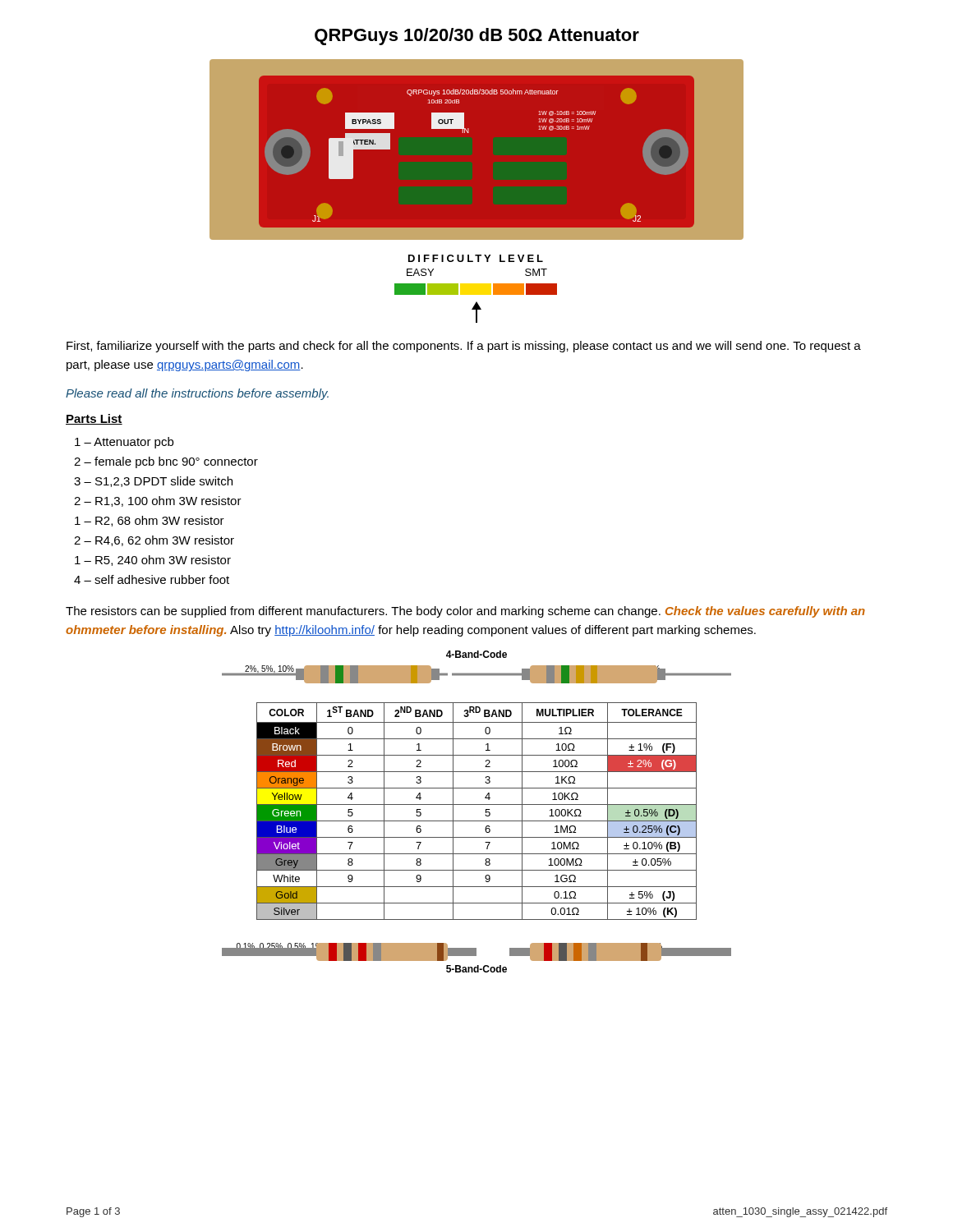The width and height of the screenshot is (953, 1232).
Task: Find the block on this page that starts "2 – female pcb"
Action: click(x=166, y=461)
